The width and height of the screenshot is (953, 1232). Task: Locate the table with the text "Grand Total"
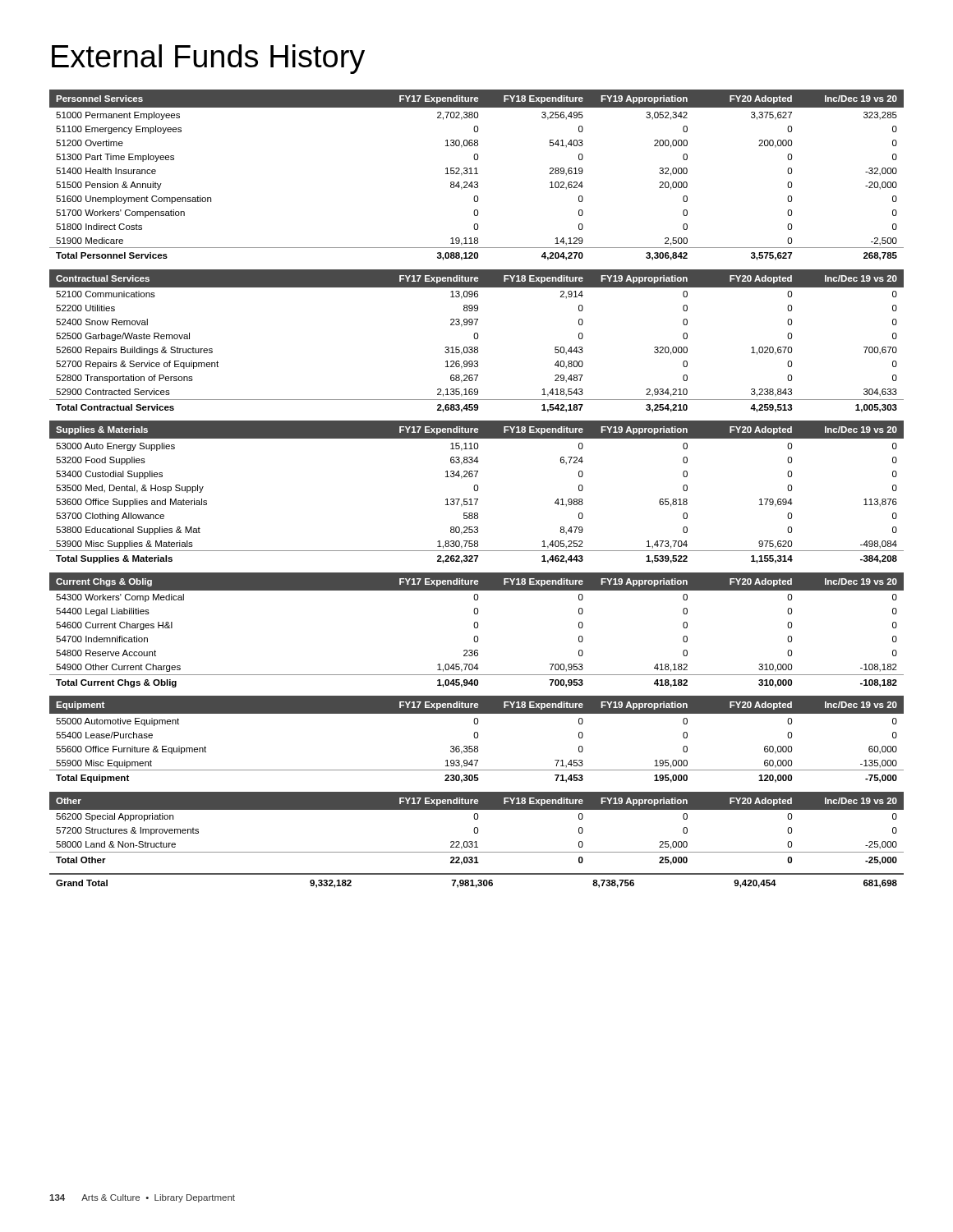476,882
